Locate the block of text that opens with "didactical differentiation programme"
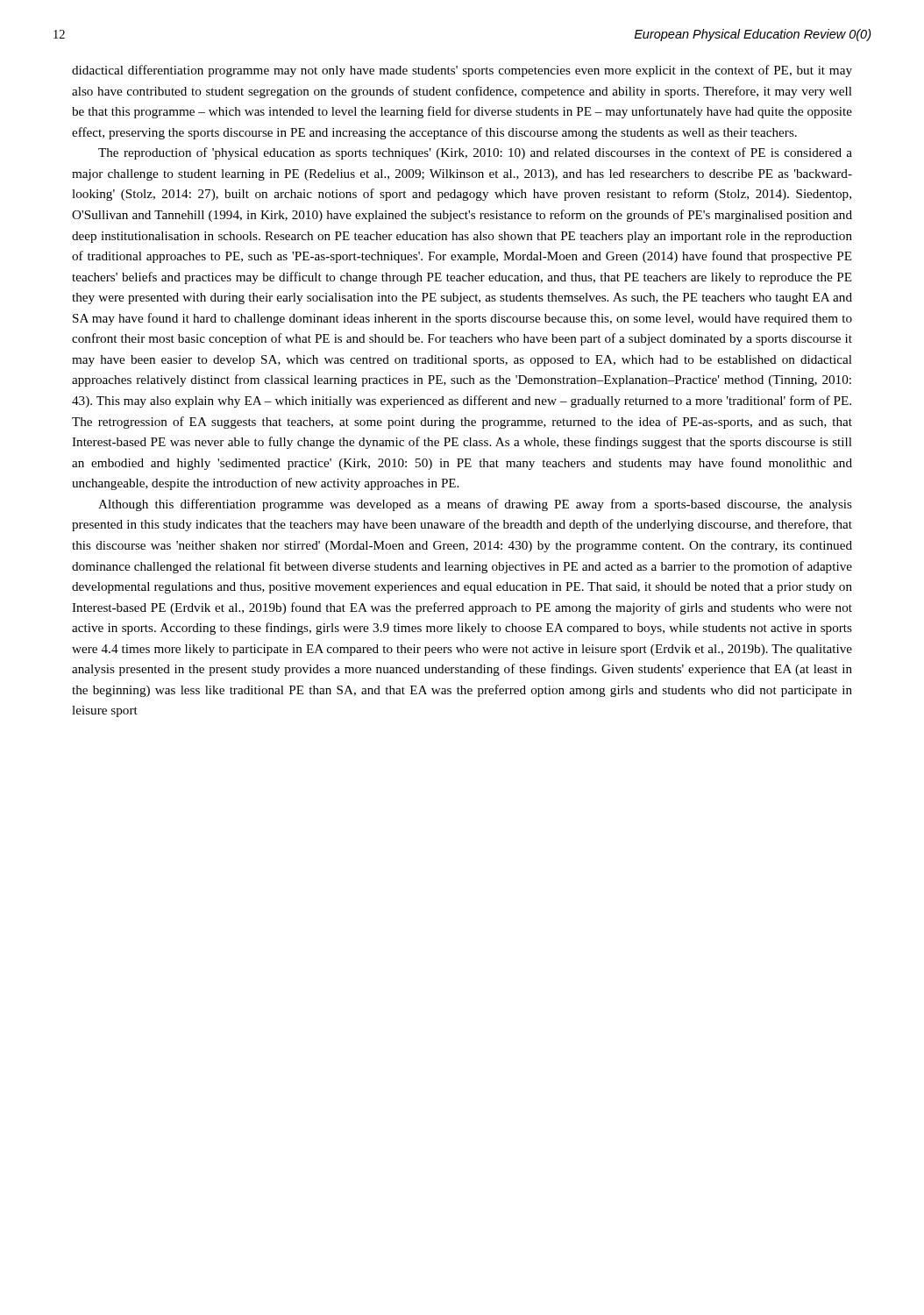Image resolution: width=924 pixels, height=1315 pixels. pyautogui.click(x=462, y=101)
